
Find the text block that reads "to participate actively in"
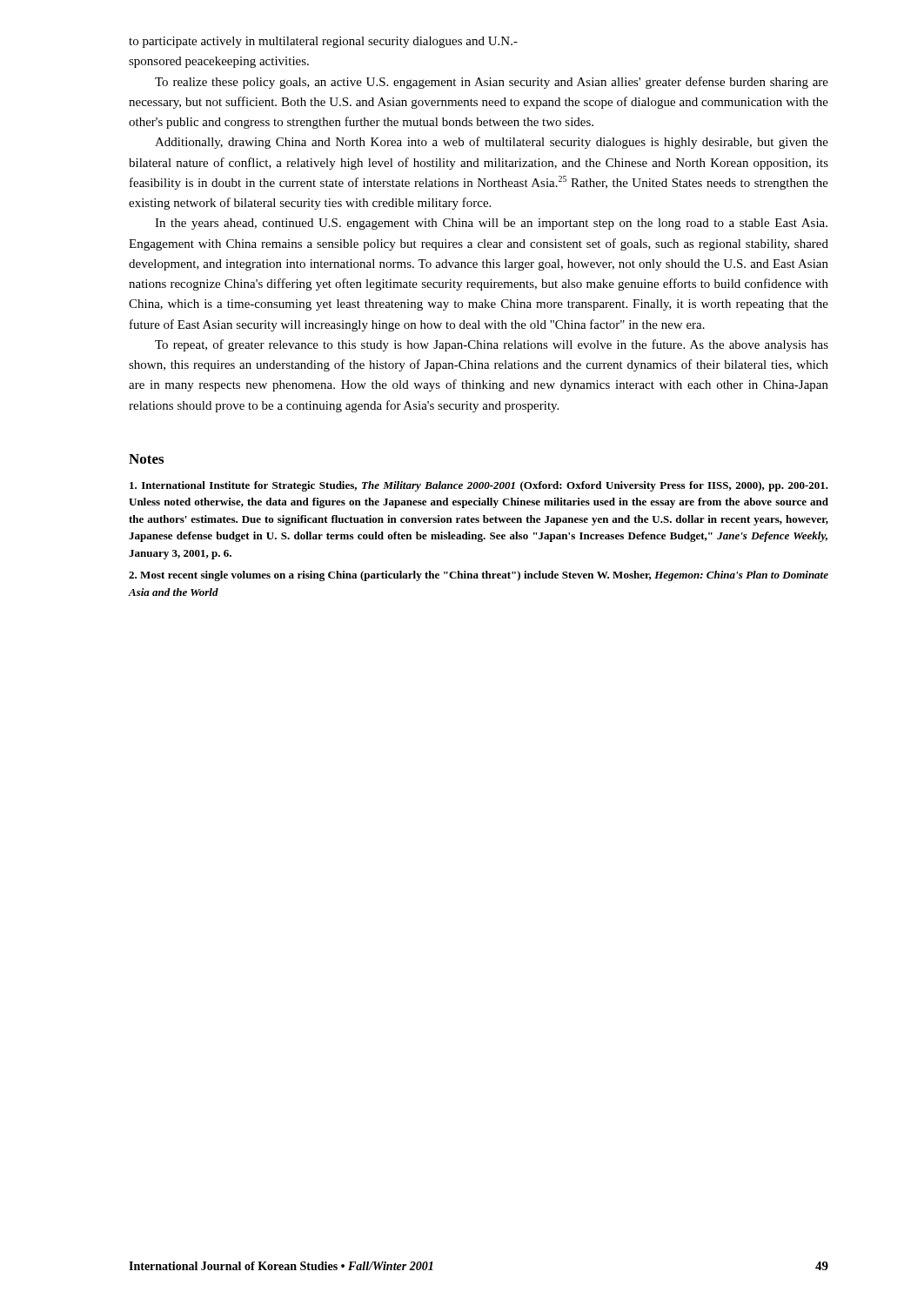479,223
